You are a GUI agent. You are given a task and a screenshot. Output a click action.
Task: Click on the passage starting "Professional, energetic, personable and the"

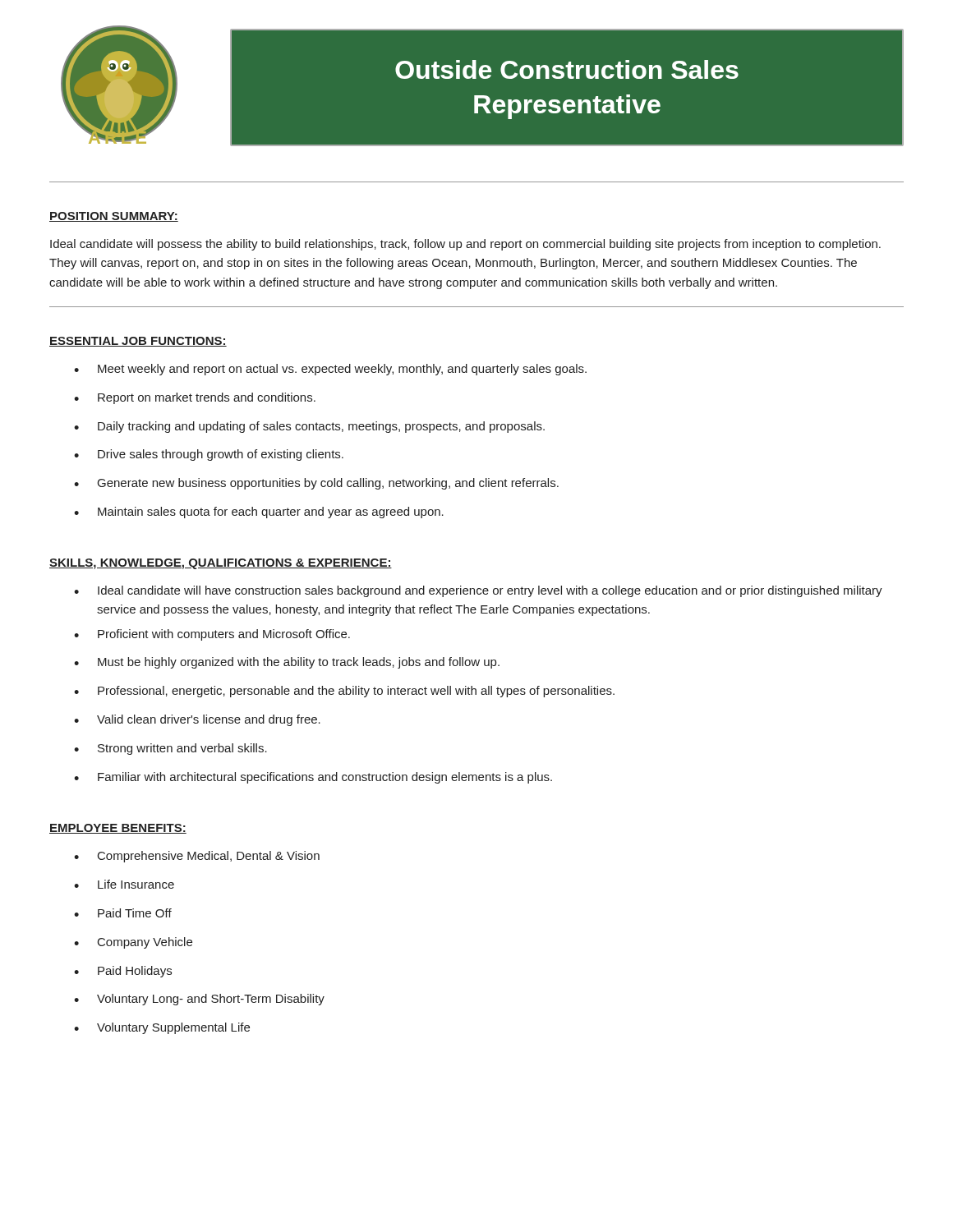[x=345, y=693]
